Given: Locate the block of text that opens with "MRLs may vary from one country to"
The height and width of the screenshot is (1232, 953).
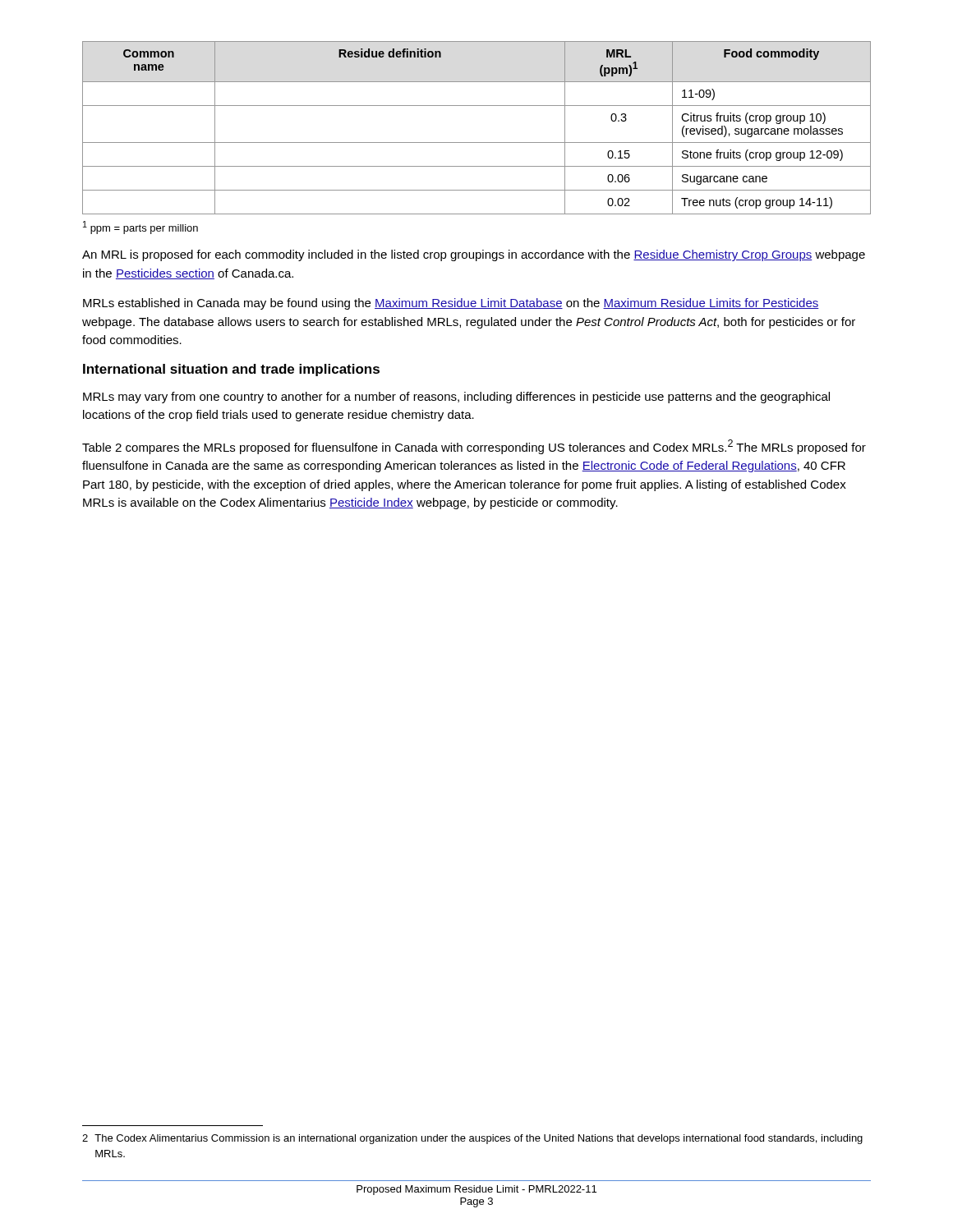Looking at the screenshot, I should [x=456, y=405].
